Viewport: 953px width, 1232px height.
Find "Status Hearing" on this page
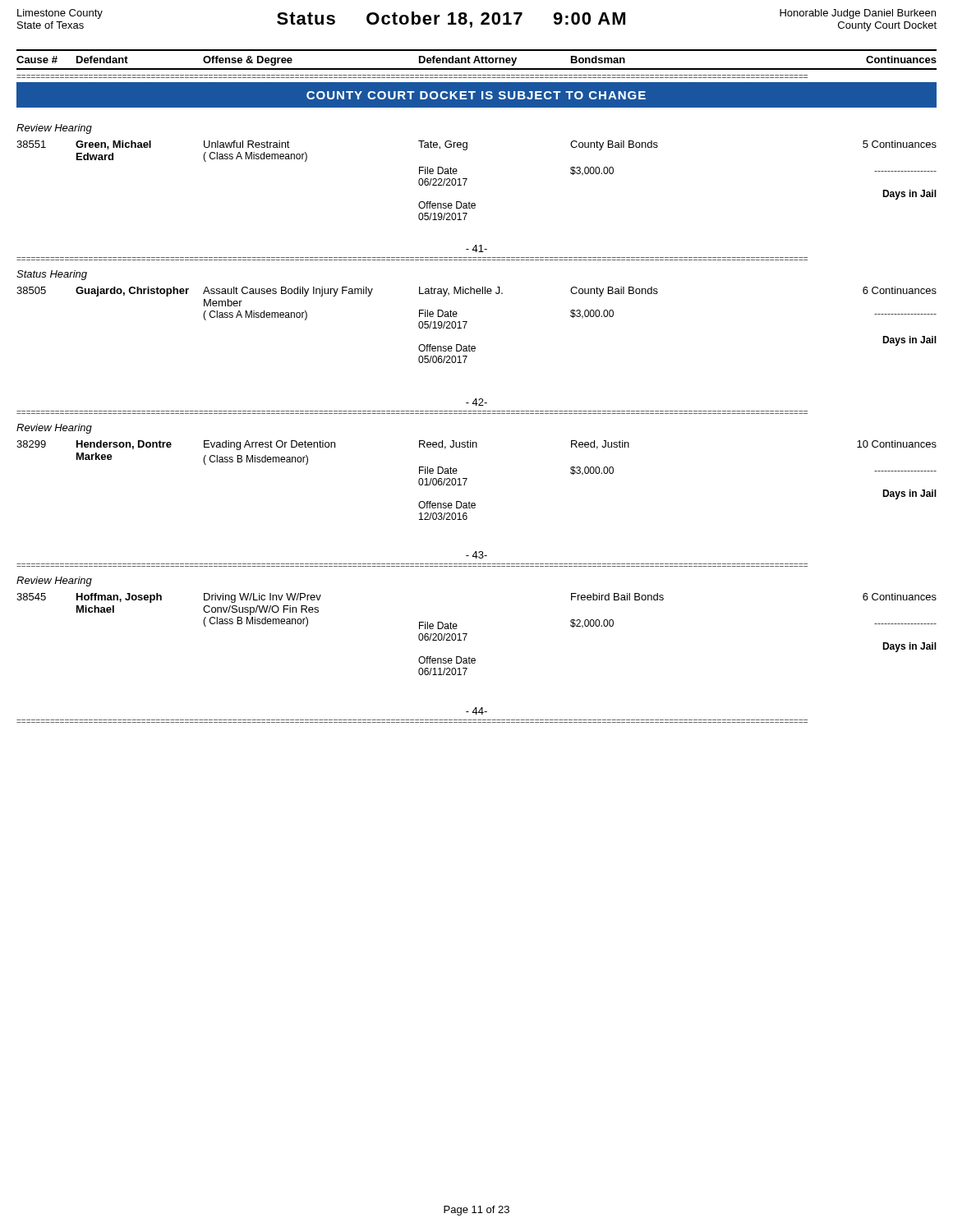(x=52, y=274)
